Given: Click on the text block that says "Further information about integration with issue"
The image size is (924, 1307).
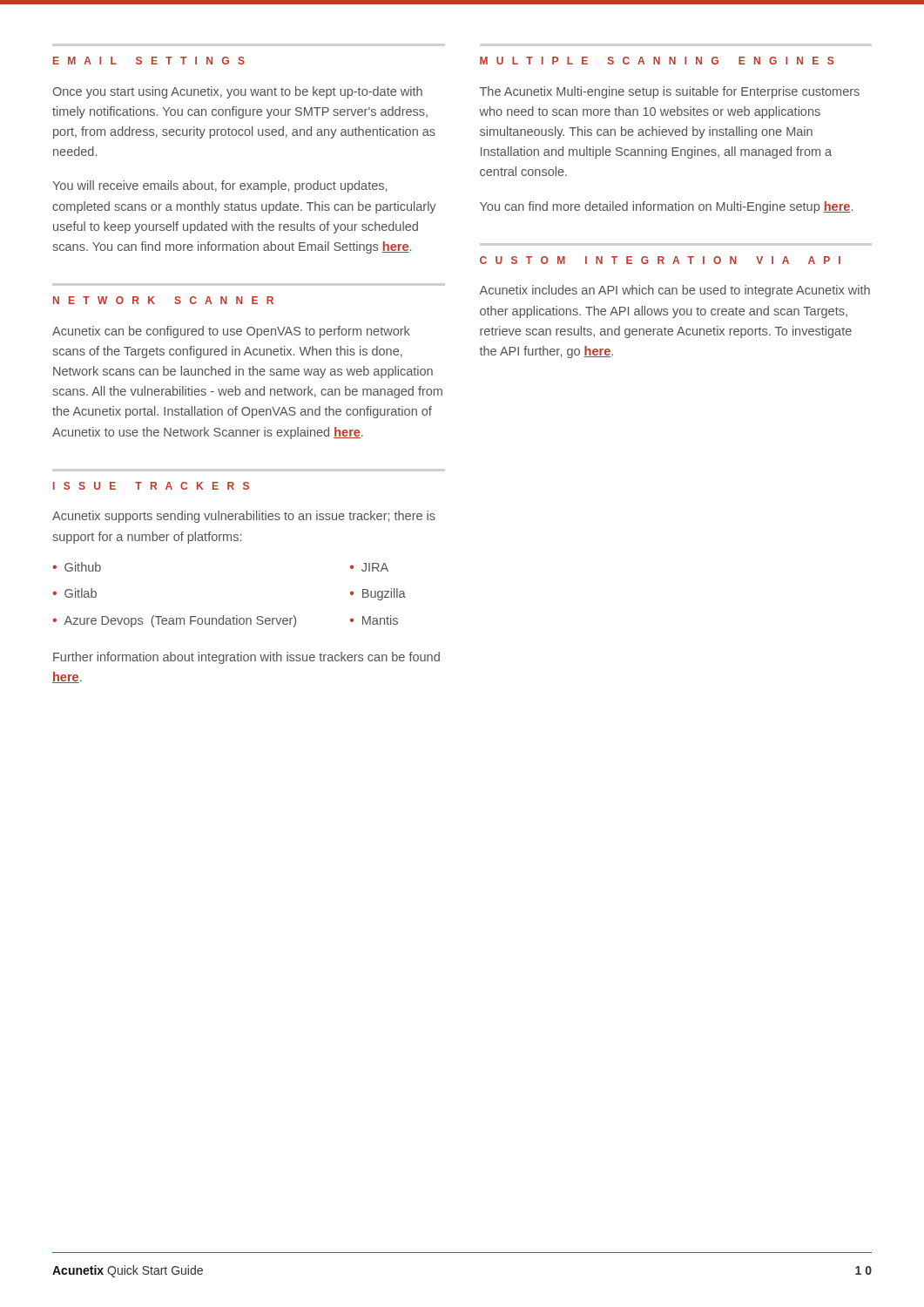Looking at the screenshot, I should (x=248, y=668).
